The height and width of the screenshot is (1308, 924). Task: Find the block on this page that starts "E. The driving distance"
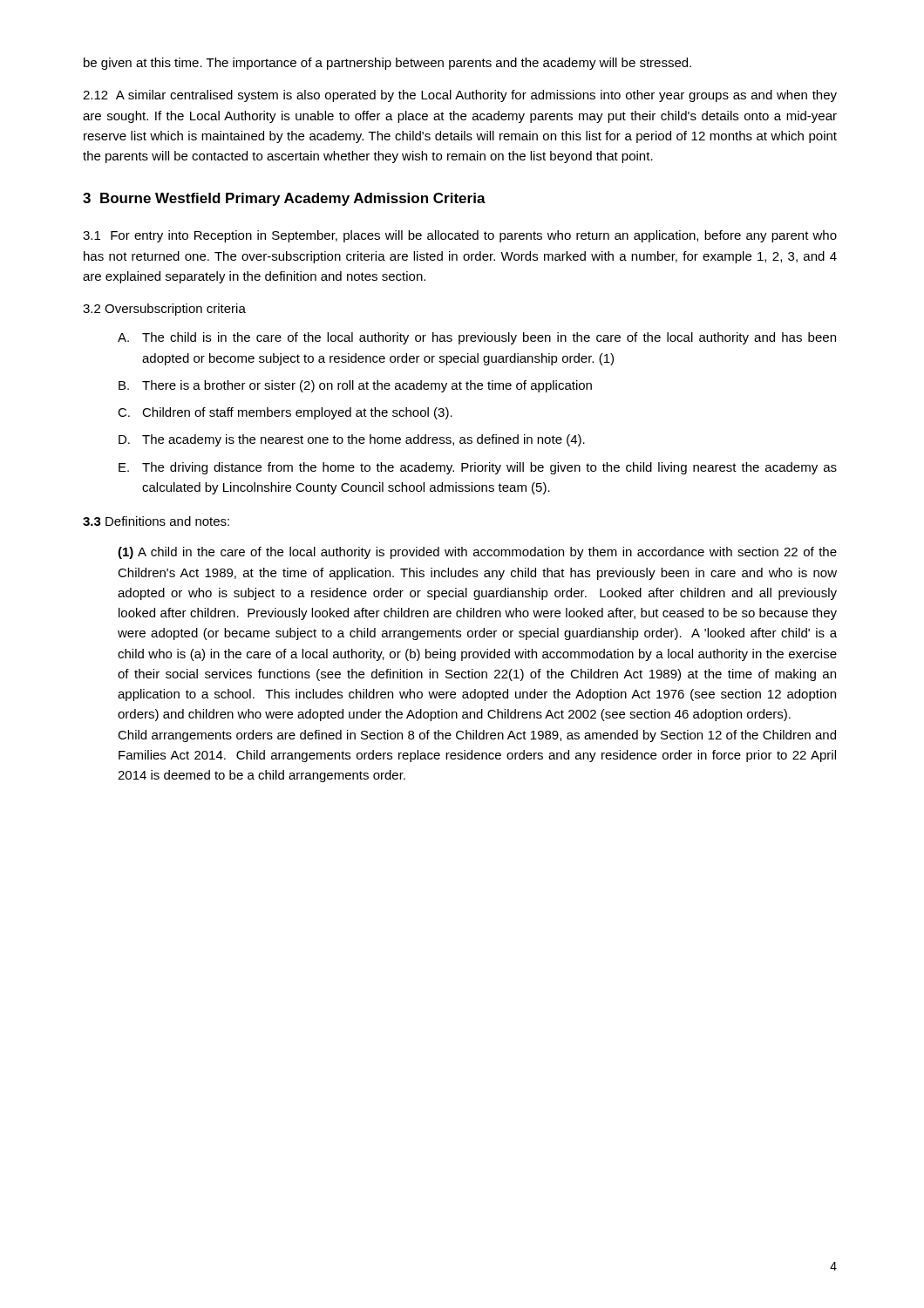[x=477, y=477]
